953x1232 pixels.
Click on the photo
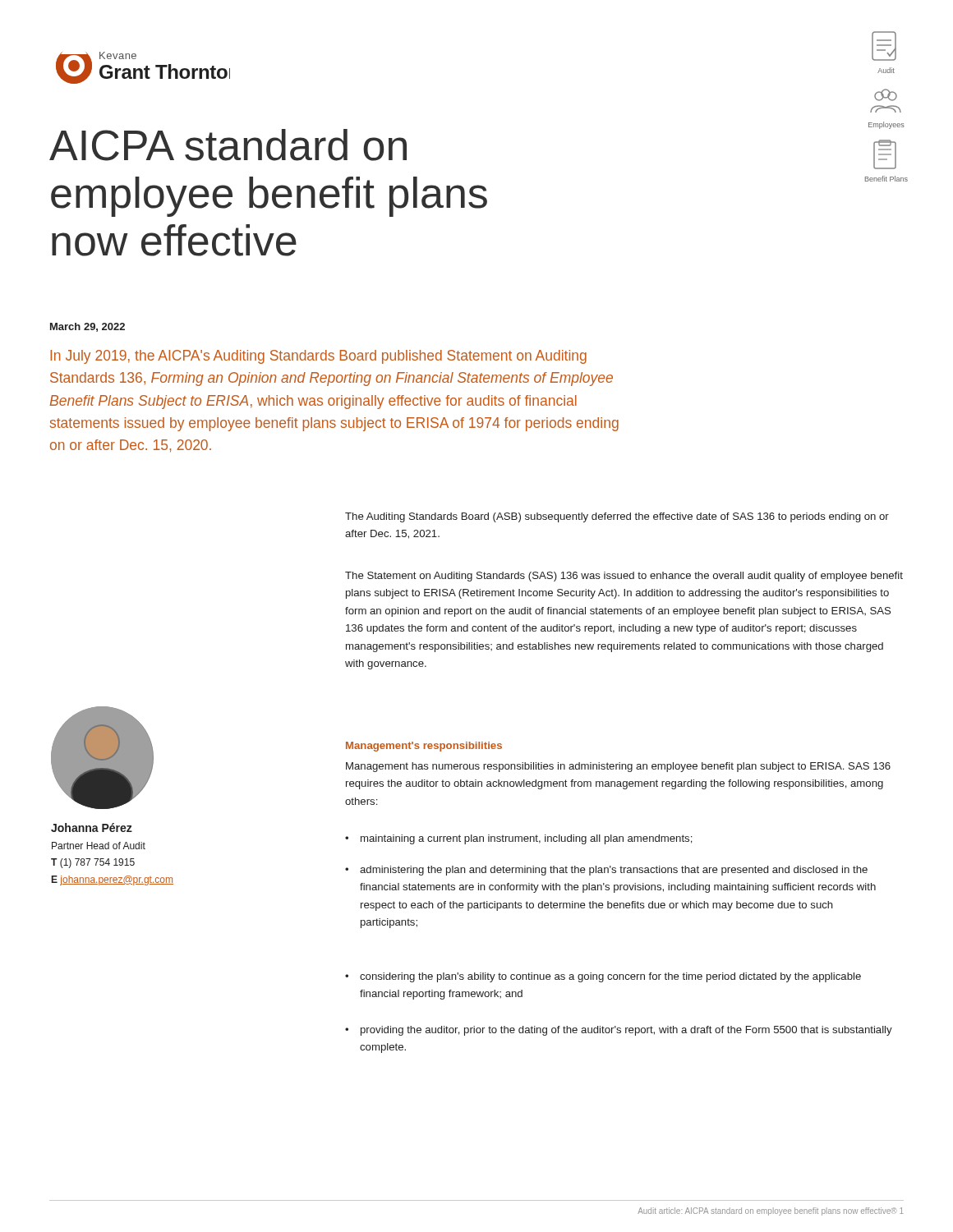pos(102,758)
